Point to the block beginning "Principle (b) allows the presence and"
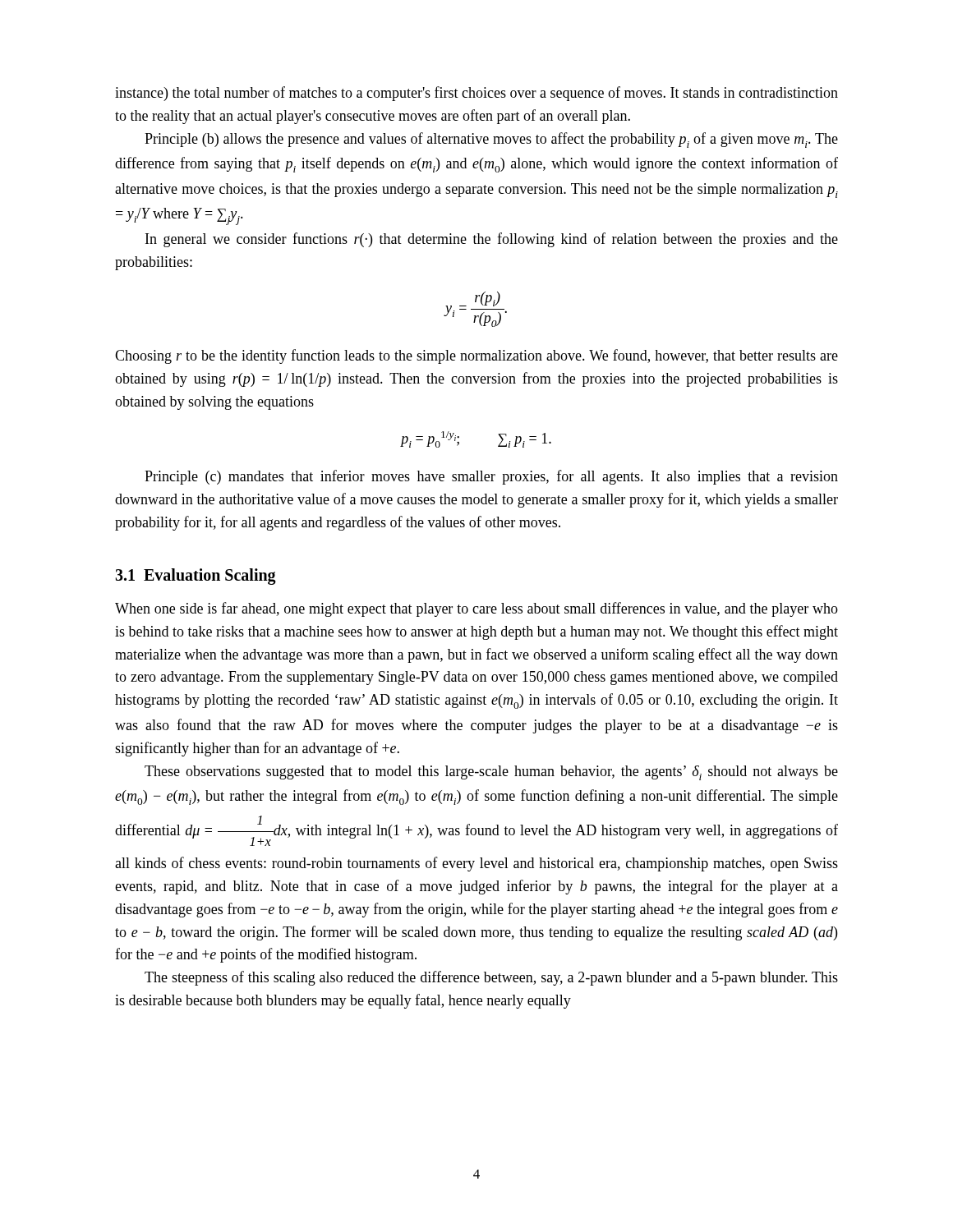The image size is (953, 1232). [476, 178]
